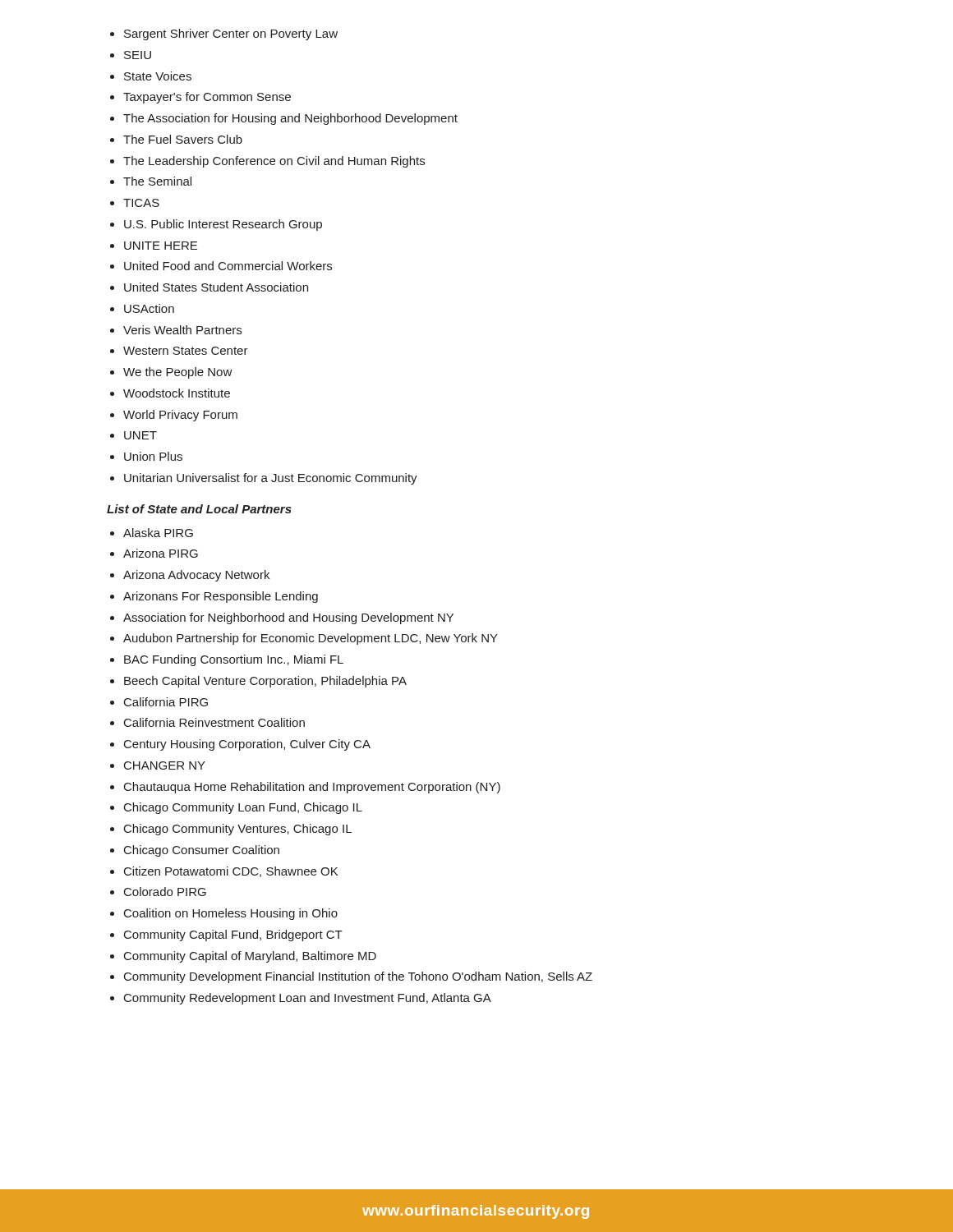
Task: Click on the element starting "UNITE HERE"
Action: (x=154, y=246)
